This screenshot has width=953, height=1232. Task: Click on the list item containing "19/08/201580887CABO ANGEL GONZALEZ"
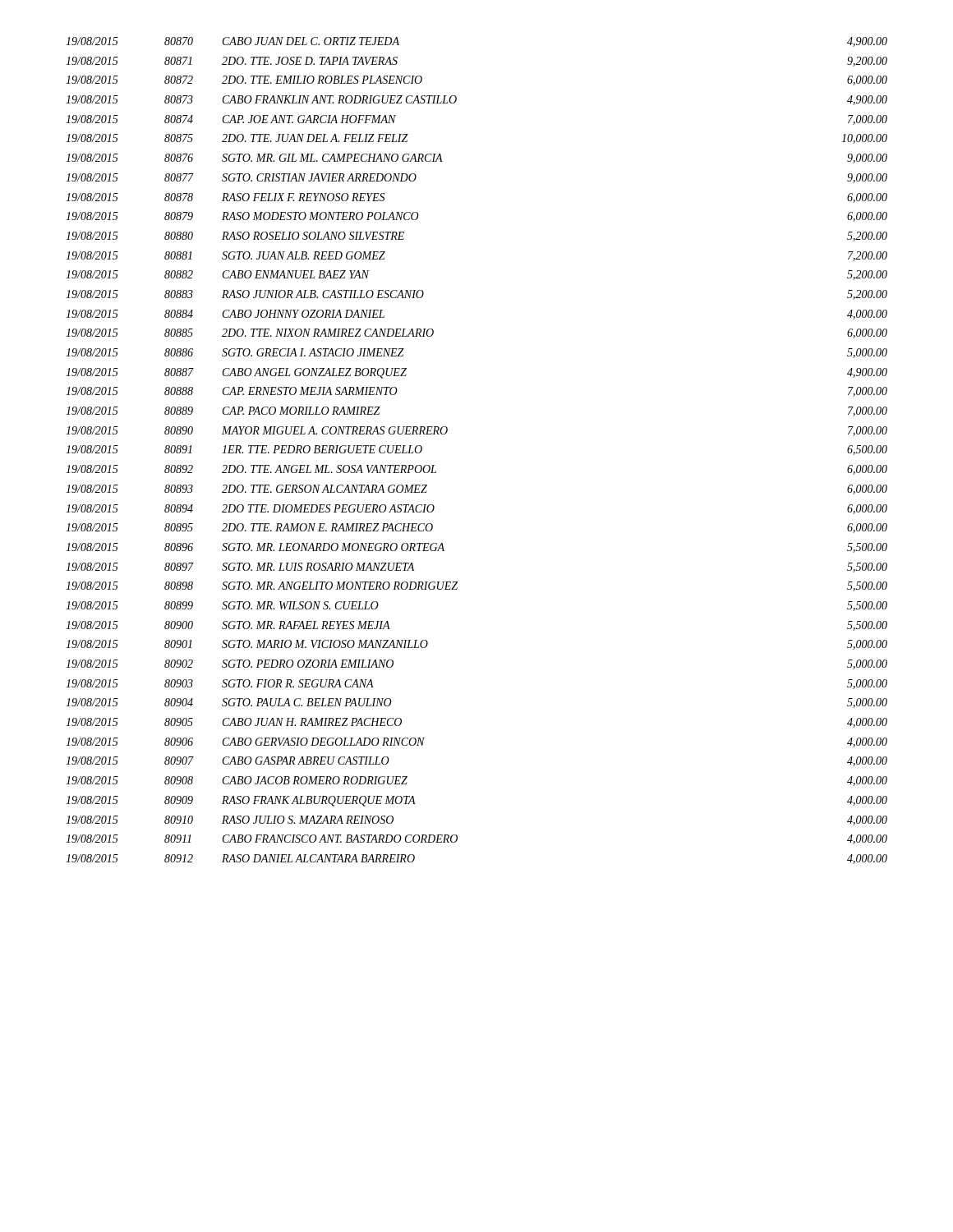(91, 373)
